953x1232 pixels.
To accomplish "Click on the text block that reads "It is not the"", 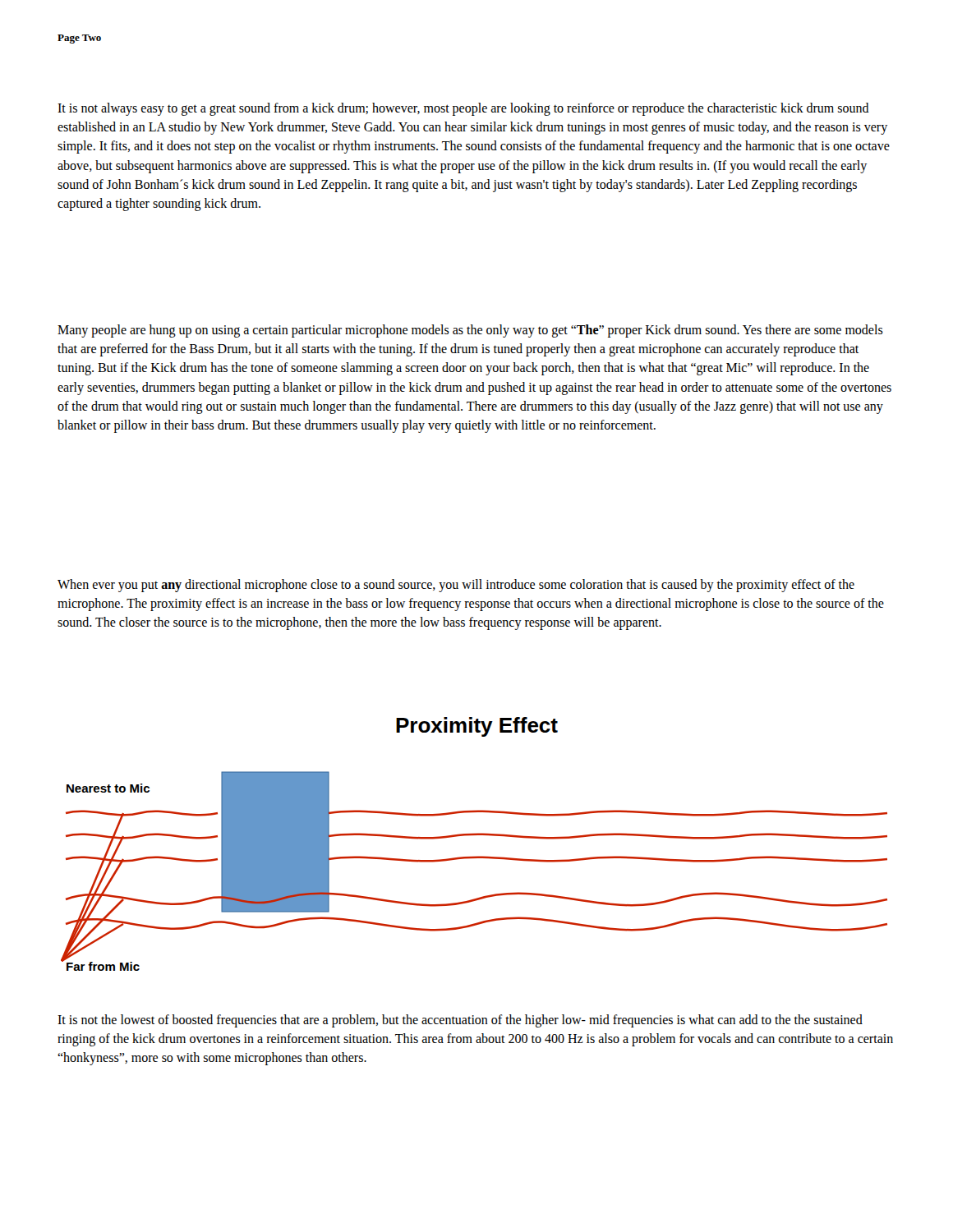I will [x=475, y=1039].
